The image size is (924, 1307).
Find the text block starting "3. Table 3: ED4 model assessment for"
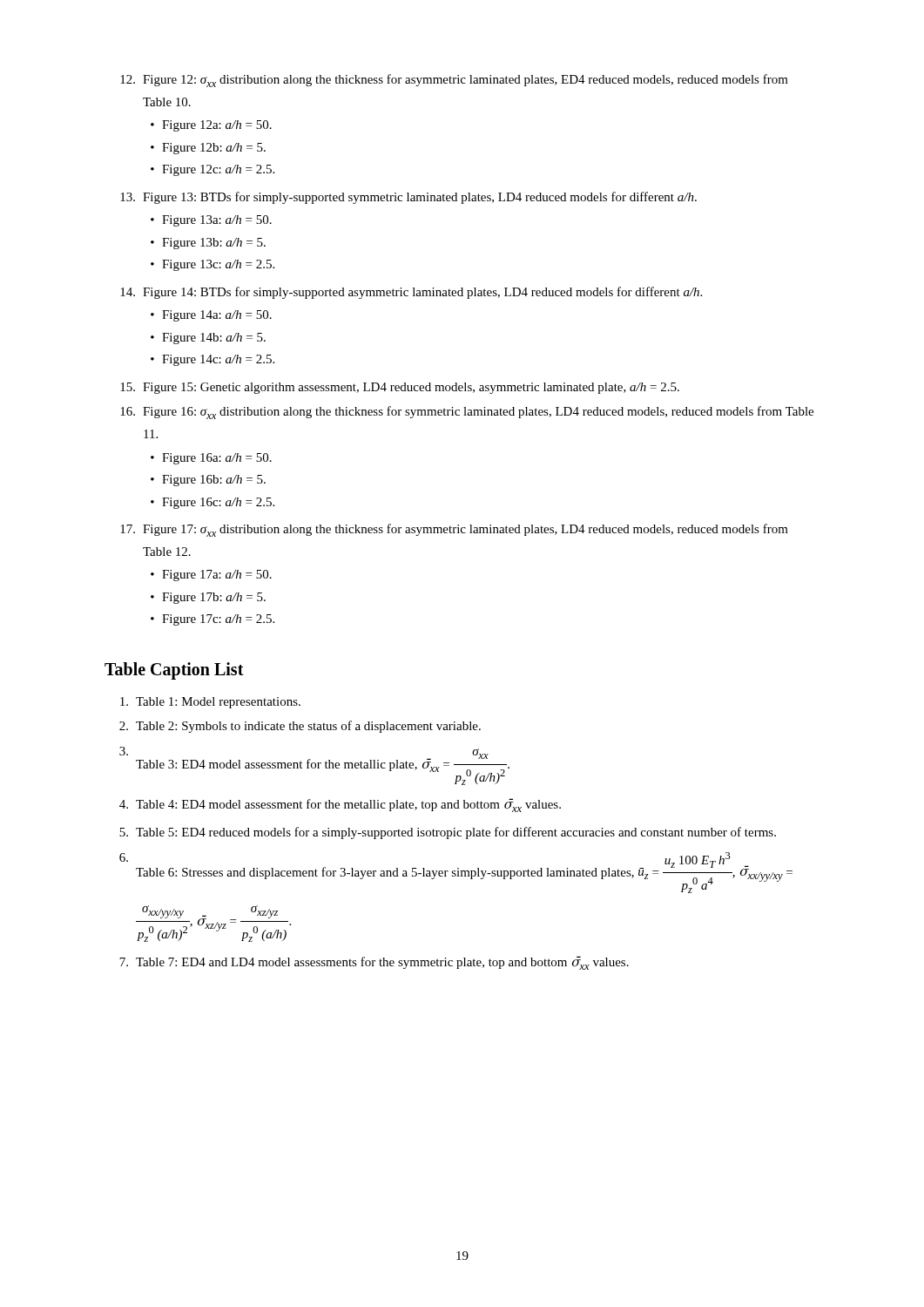pos(462,766)
